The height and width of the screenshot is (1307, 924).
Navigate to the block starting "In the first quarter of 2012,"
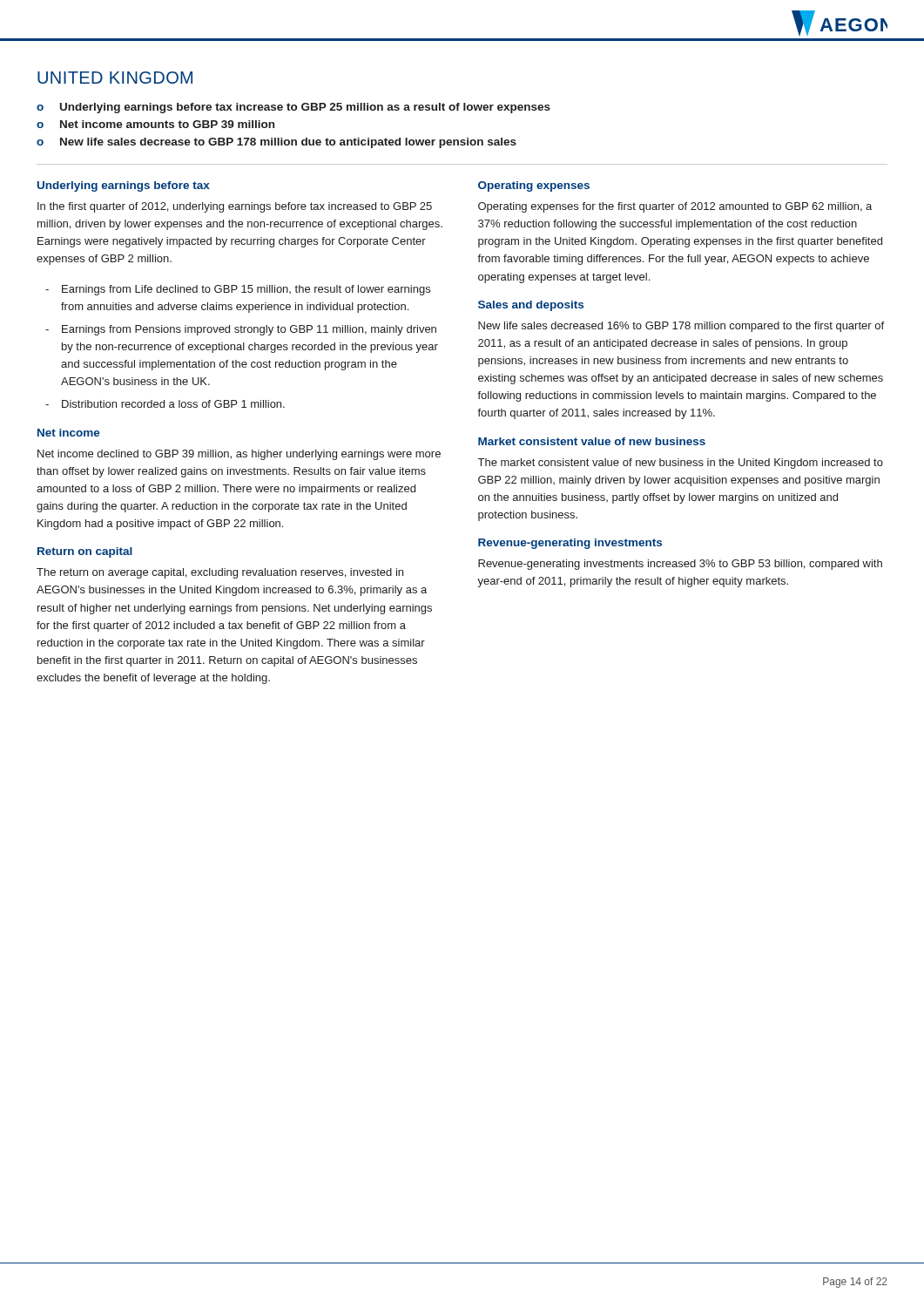tap(241, 233)
